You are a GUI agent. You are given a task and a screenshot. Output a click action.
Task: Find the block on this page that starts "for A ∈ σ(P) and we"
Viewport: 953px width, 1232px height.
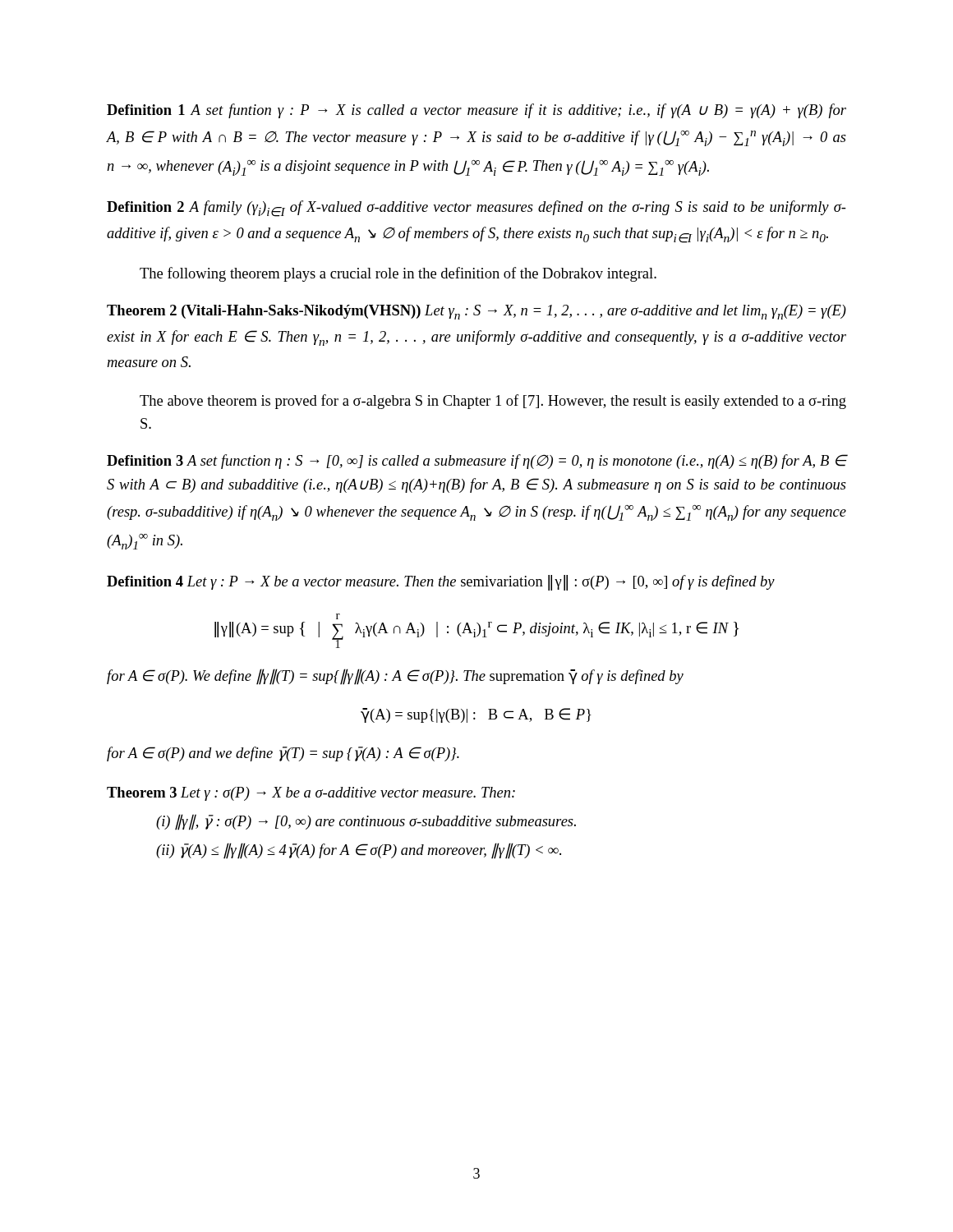284,753
